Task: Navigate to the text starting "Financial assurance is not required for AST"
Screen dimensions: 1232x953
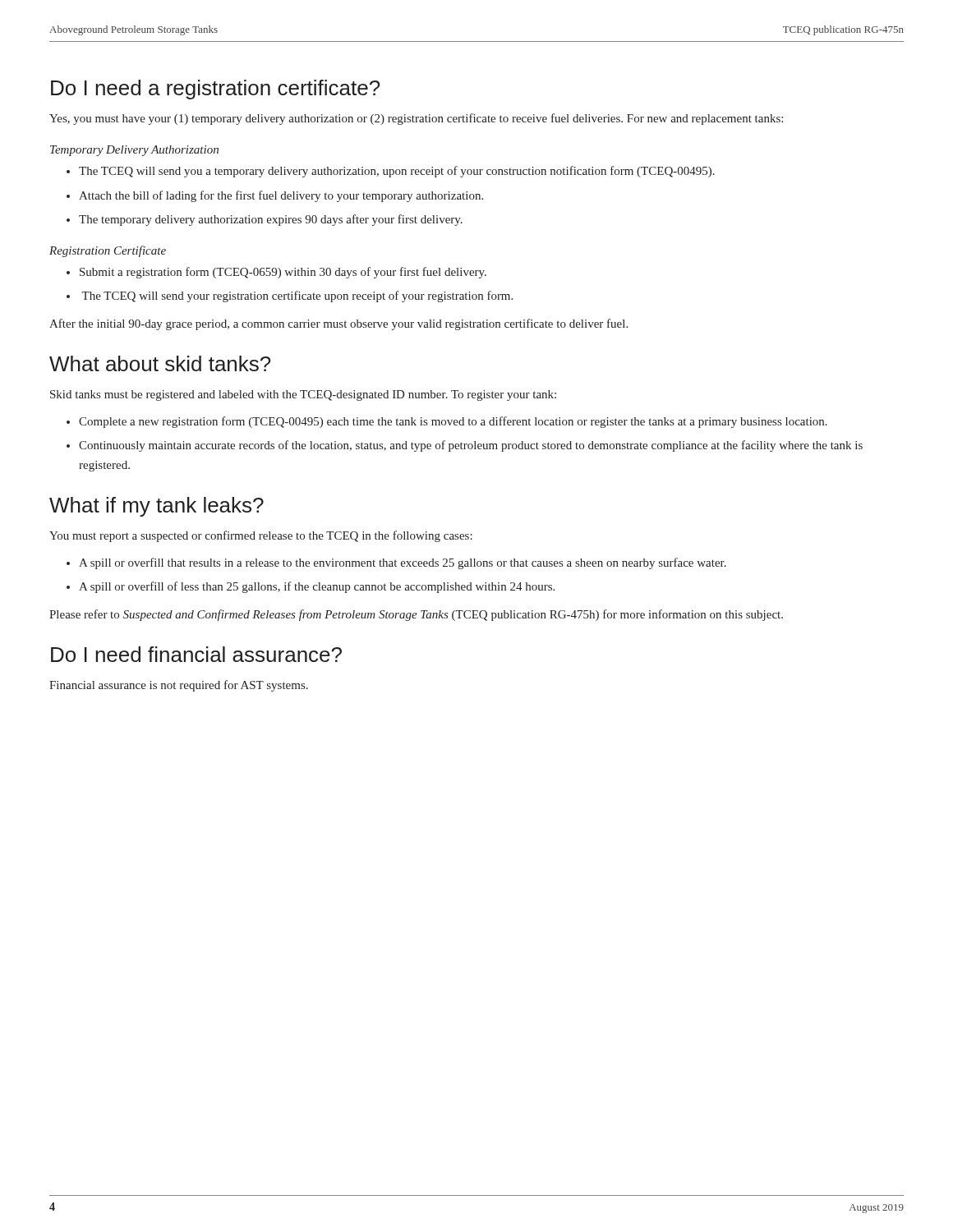Action: click(x=179, y=686)
